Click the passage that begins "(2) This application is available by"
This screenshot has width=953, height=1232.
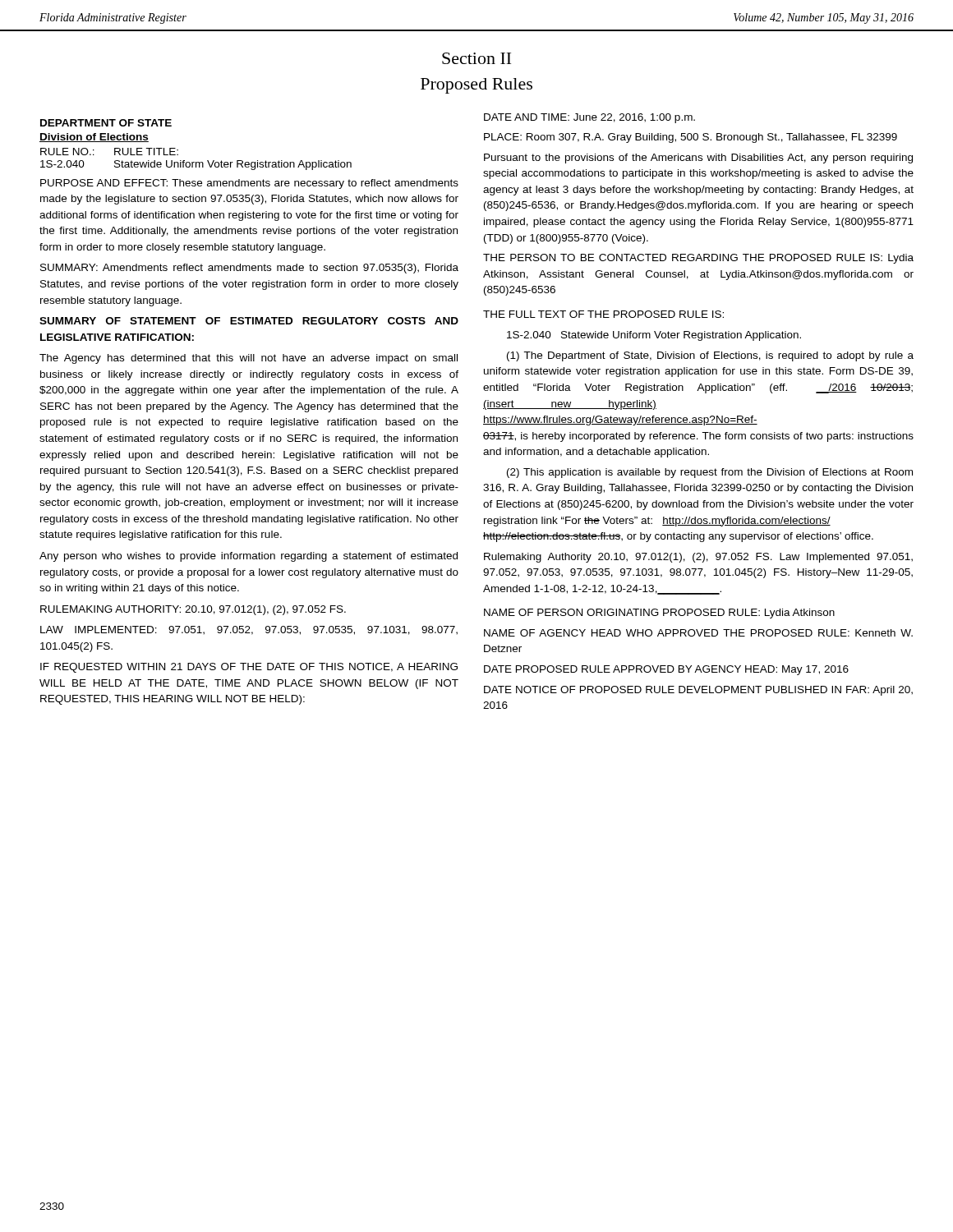[x=698, y=504]
